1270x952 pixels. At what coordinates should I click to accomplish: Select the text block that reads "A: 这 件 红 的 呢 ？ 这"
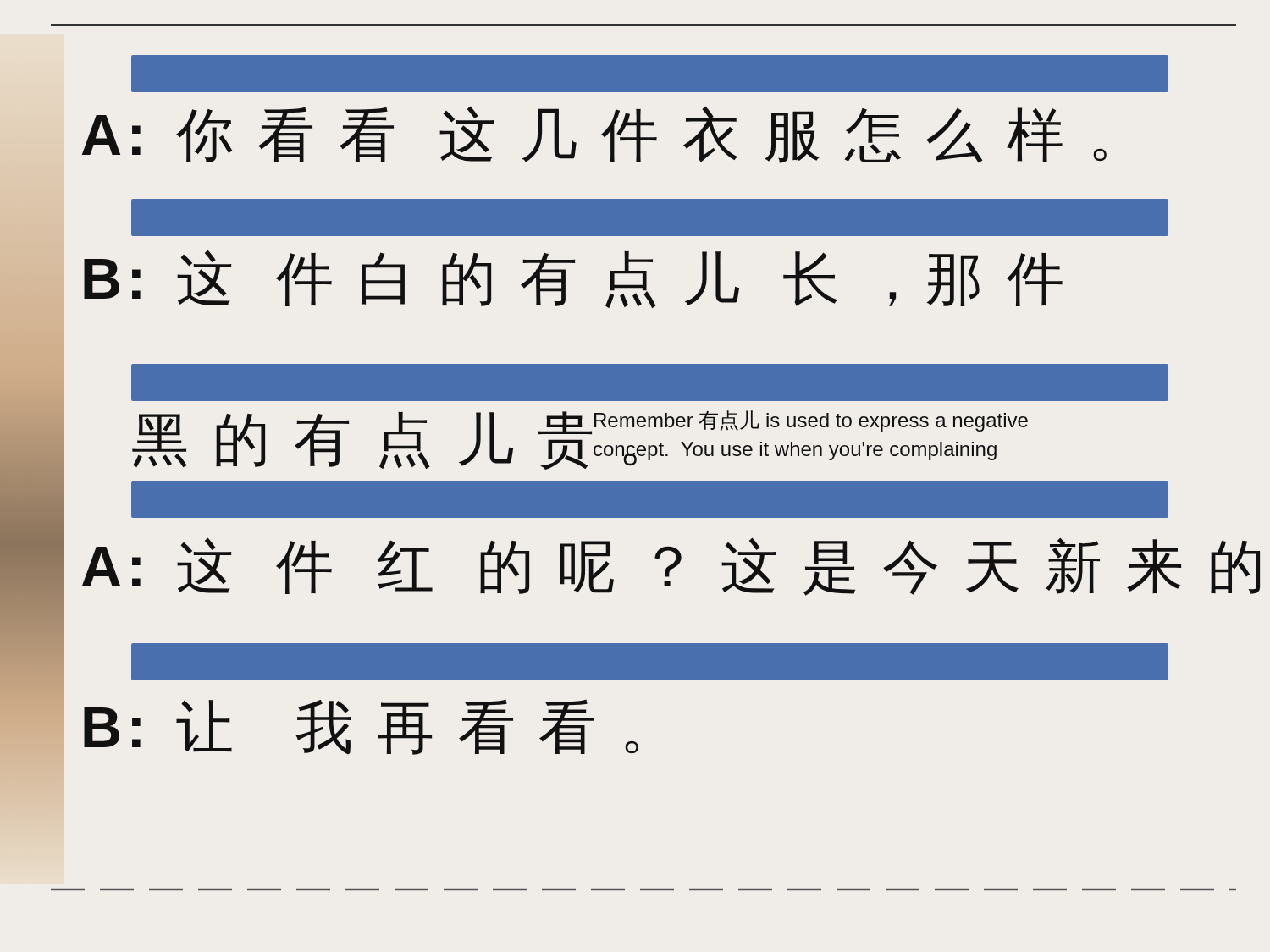tap(675, 567)
